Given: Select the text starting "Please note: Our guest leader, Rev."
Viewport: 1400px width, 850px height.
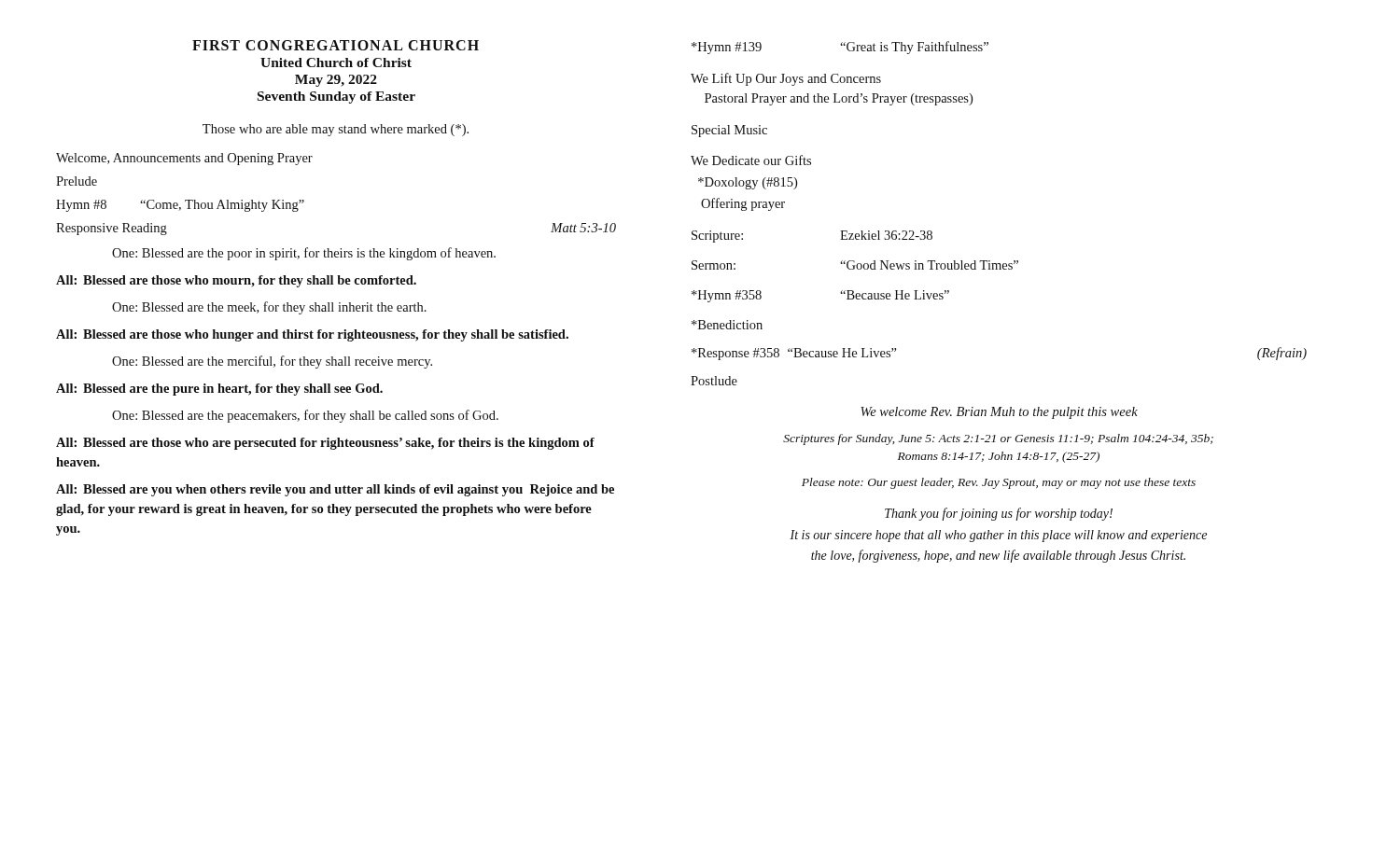Looking at the screenshot, I should [999, 482].
